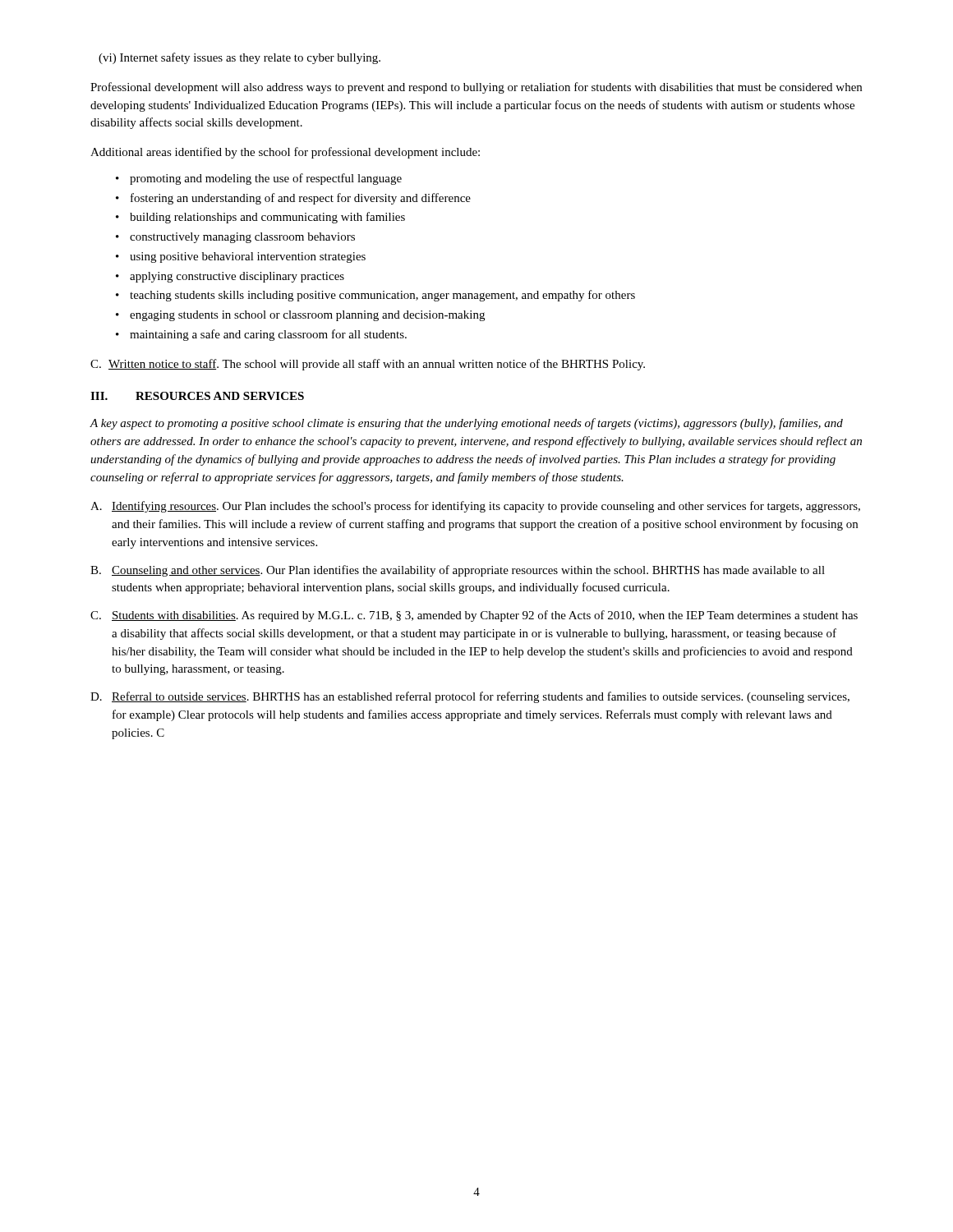Image resolution: width=953 pixels, height=1232 pixels.
Task: Click on the element starting "Professional development will also address"
Action: tap(476, 105)
